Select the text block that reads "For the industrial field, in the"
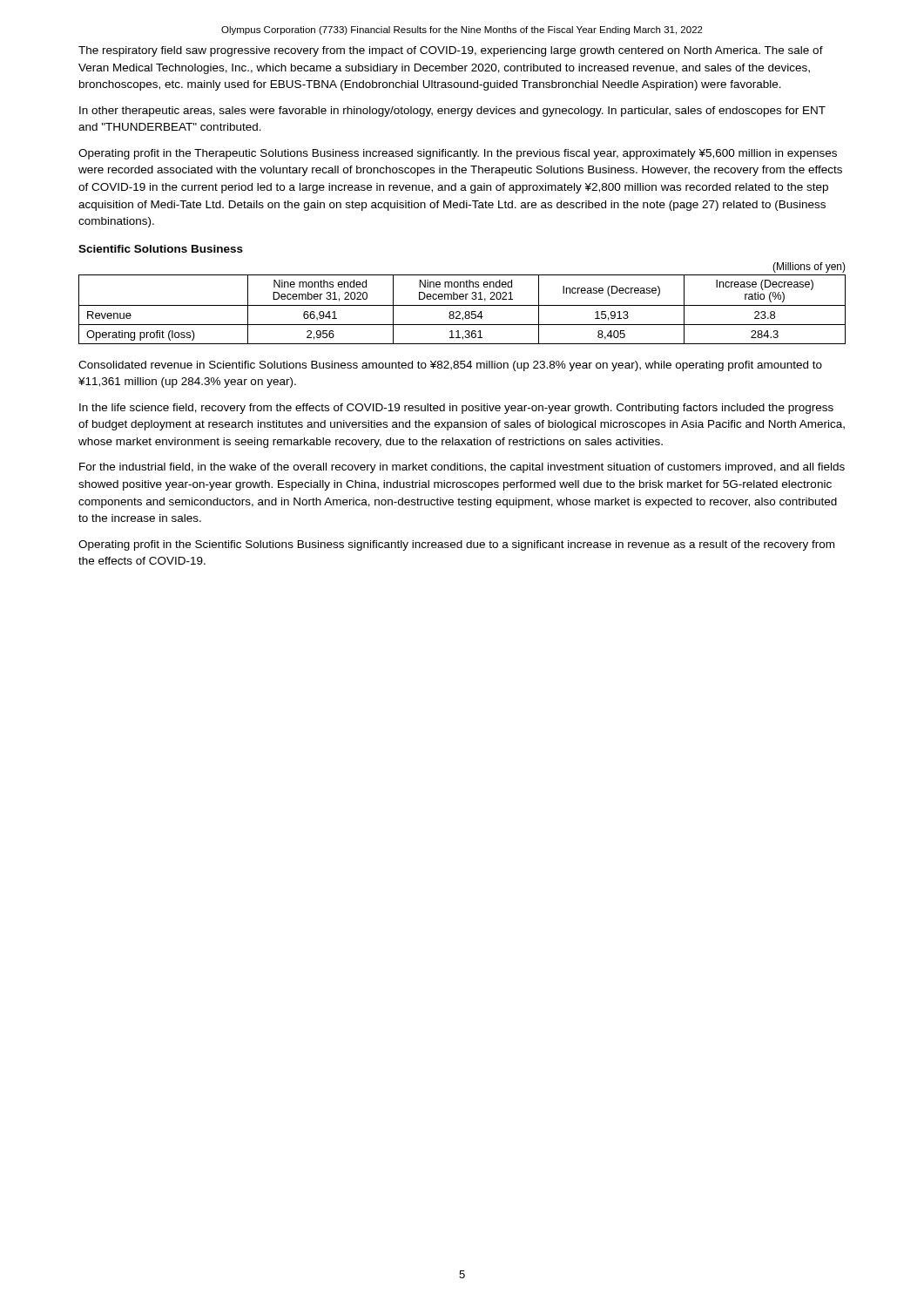Viewport: 924px width, 1307px height. click(462, 493)
